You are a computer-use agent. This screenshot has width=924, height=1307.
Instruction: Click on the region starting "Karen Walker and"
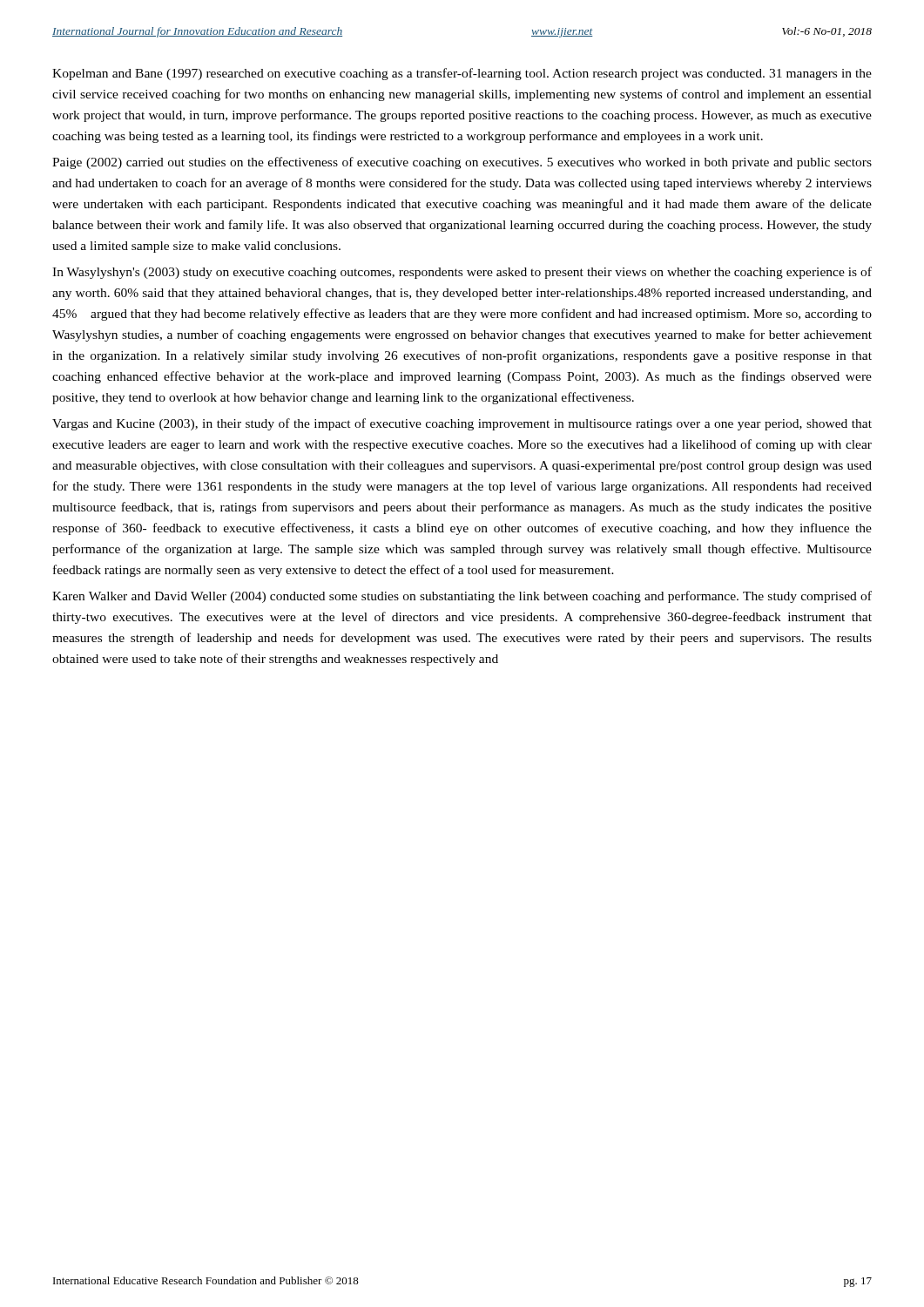(462, 628)
